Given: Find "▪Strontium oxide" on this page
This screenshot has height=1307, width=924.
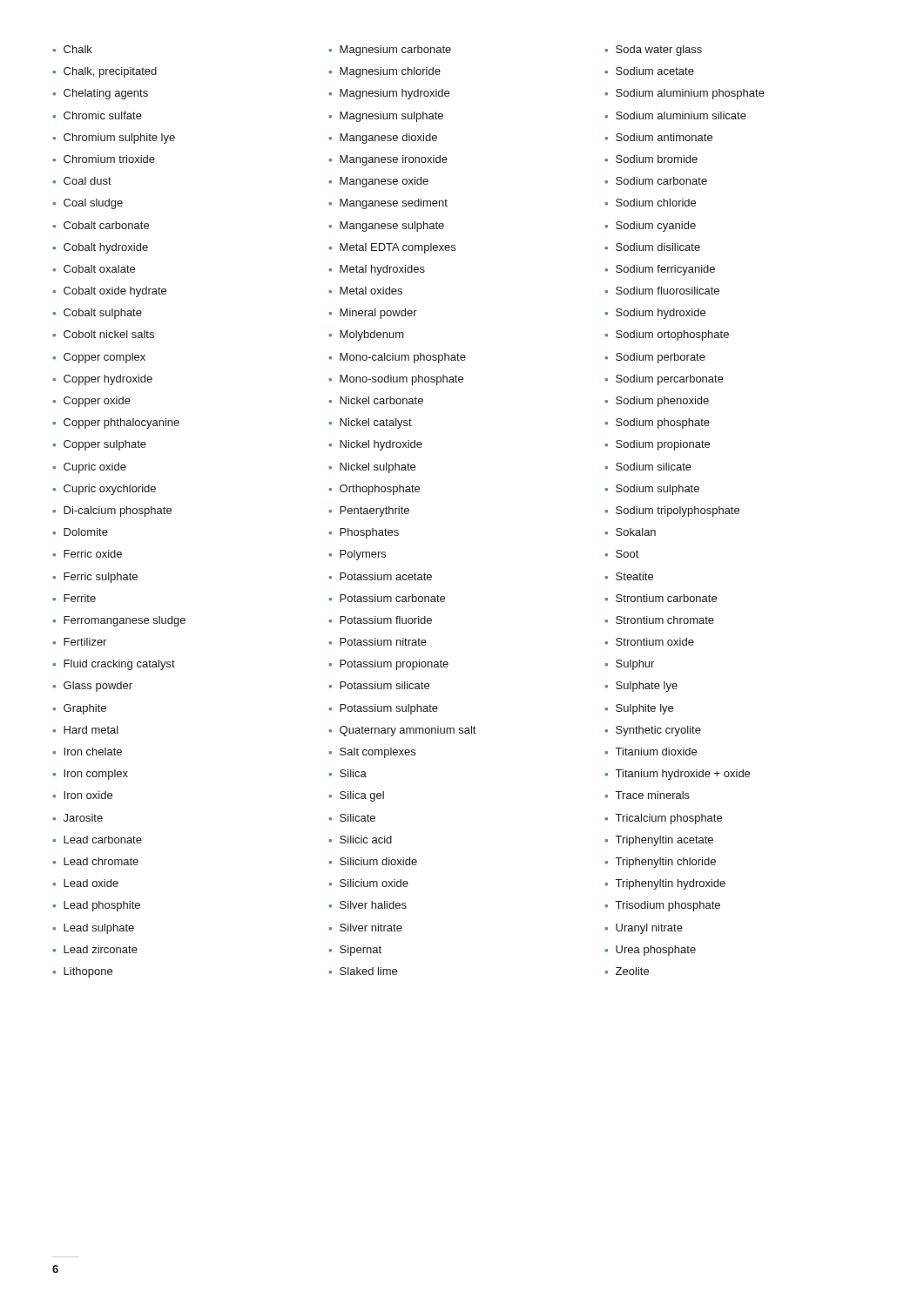Looking at the screenshot, I should click(x=649, y=643).
